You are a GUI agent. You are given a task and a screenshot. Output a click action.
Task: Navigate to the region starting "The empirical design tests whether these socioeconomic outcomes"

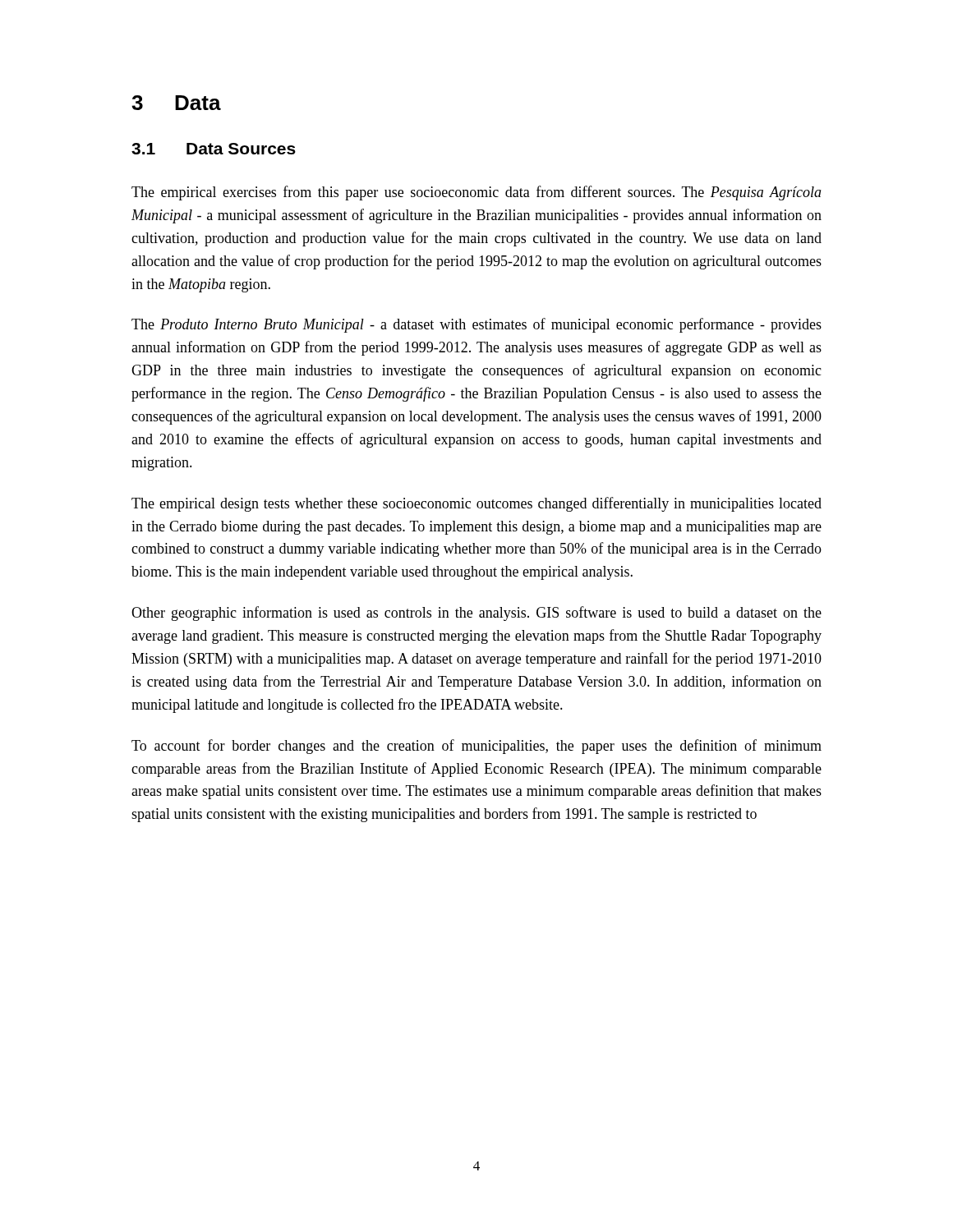[476, 538]
